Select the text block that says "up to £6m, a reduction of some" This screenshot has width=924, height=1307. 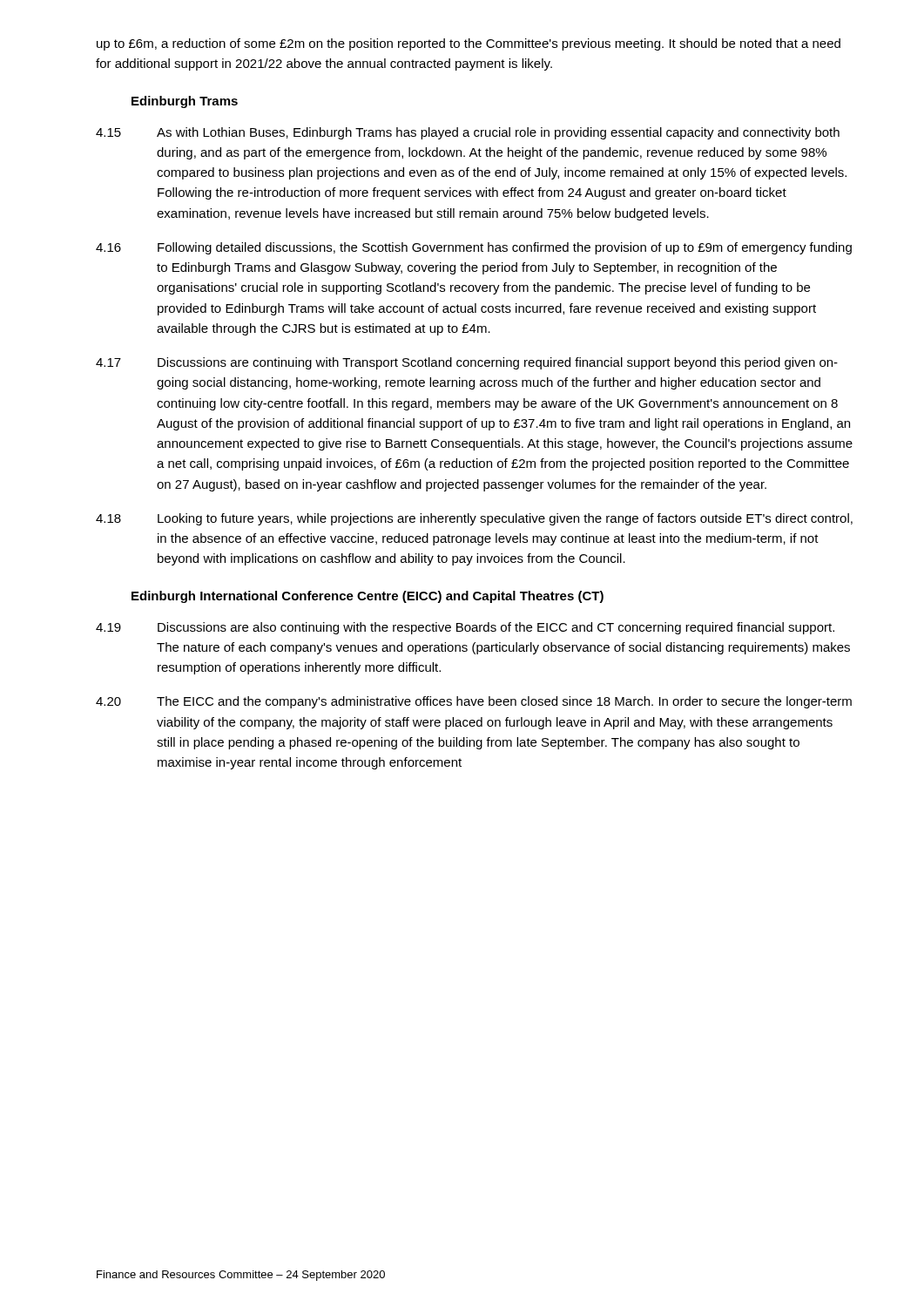(x=469, y=53)
